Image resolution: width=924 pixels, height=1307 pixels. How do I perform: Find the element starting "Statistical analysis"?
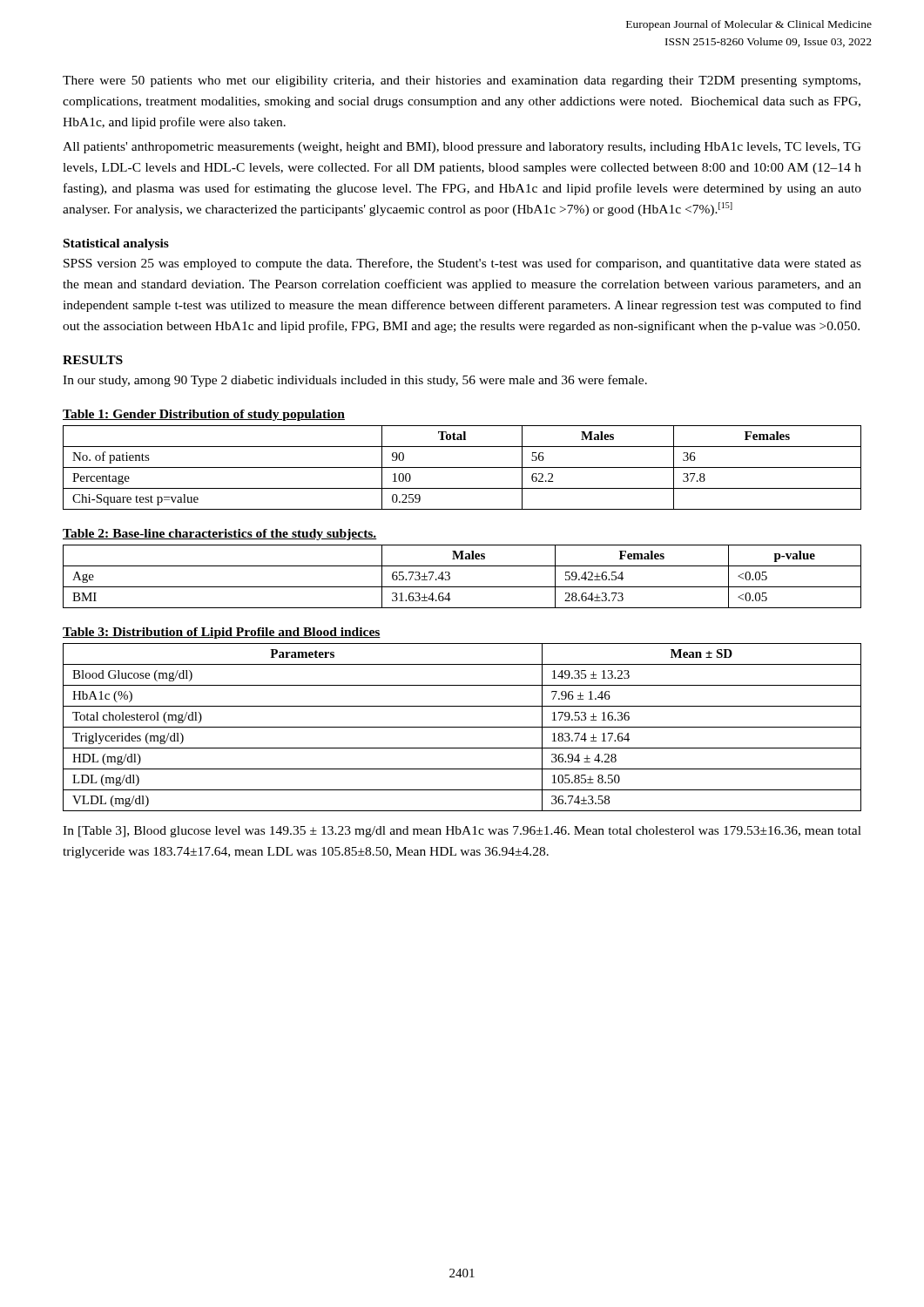116,243
